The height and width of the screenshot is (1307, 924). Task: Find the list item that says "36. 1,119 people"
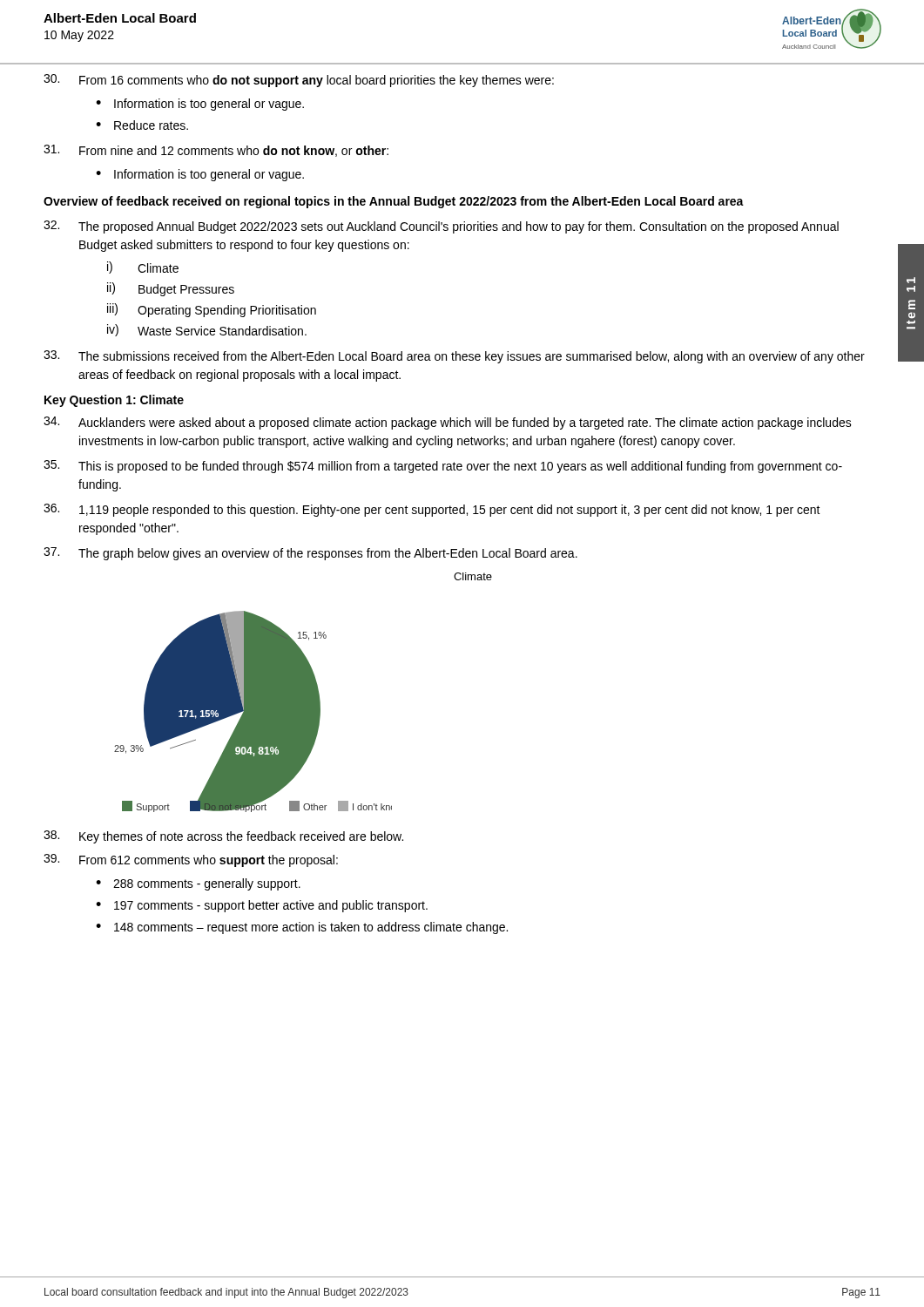(460, 519)
